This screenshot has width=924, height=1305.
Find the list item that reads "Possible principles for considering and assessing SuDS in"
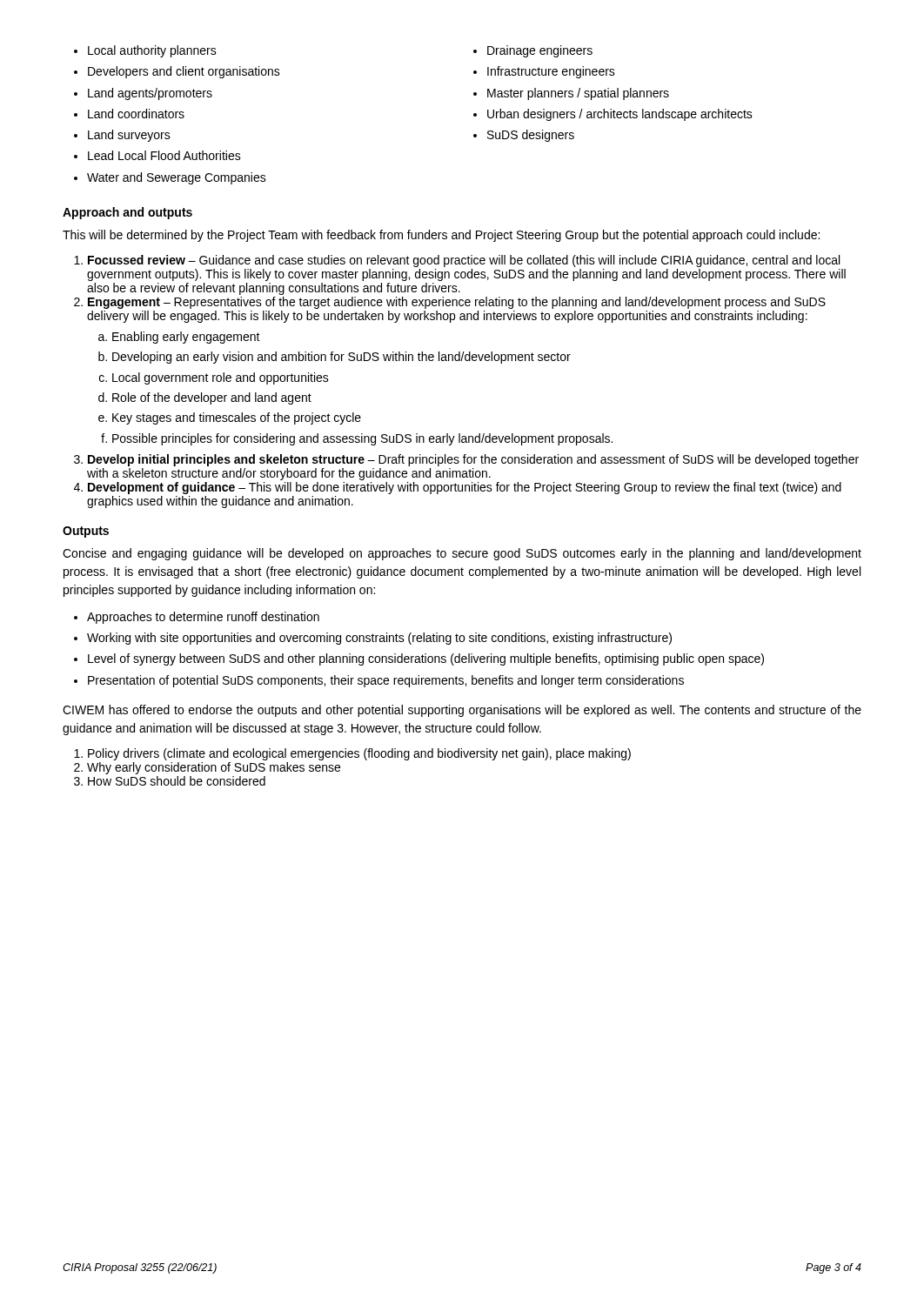tap(486, 438)
